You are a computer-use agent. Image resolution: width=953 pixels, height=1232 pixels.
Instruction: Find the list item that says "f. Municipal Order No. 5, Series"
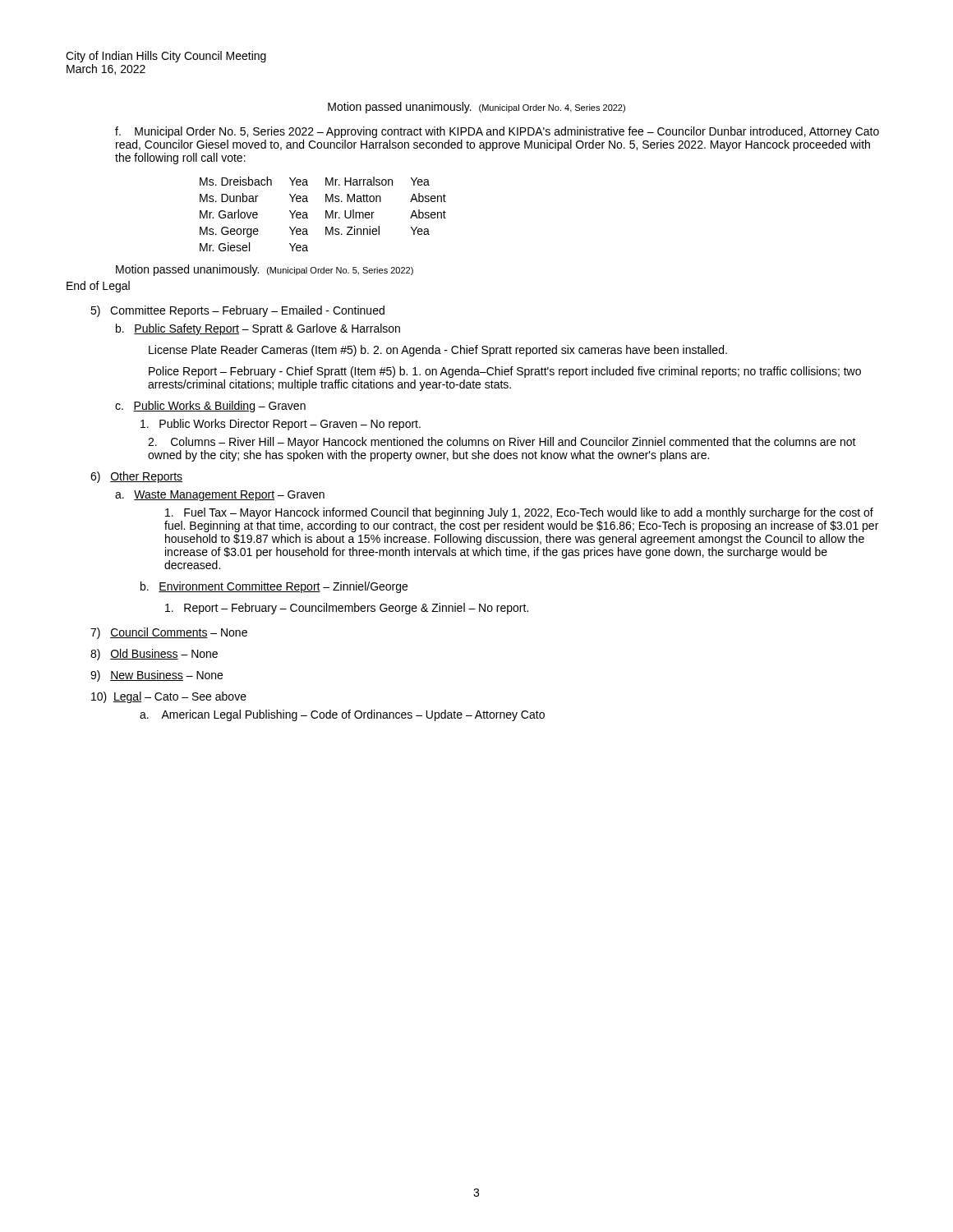497,145
